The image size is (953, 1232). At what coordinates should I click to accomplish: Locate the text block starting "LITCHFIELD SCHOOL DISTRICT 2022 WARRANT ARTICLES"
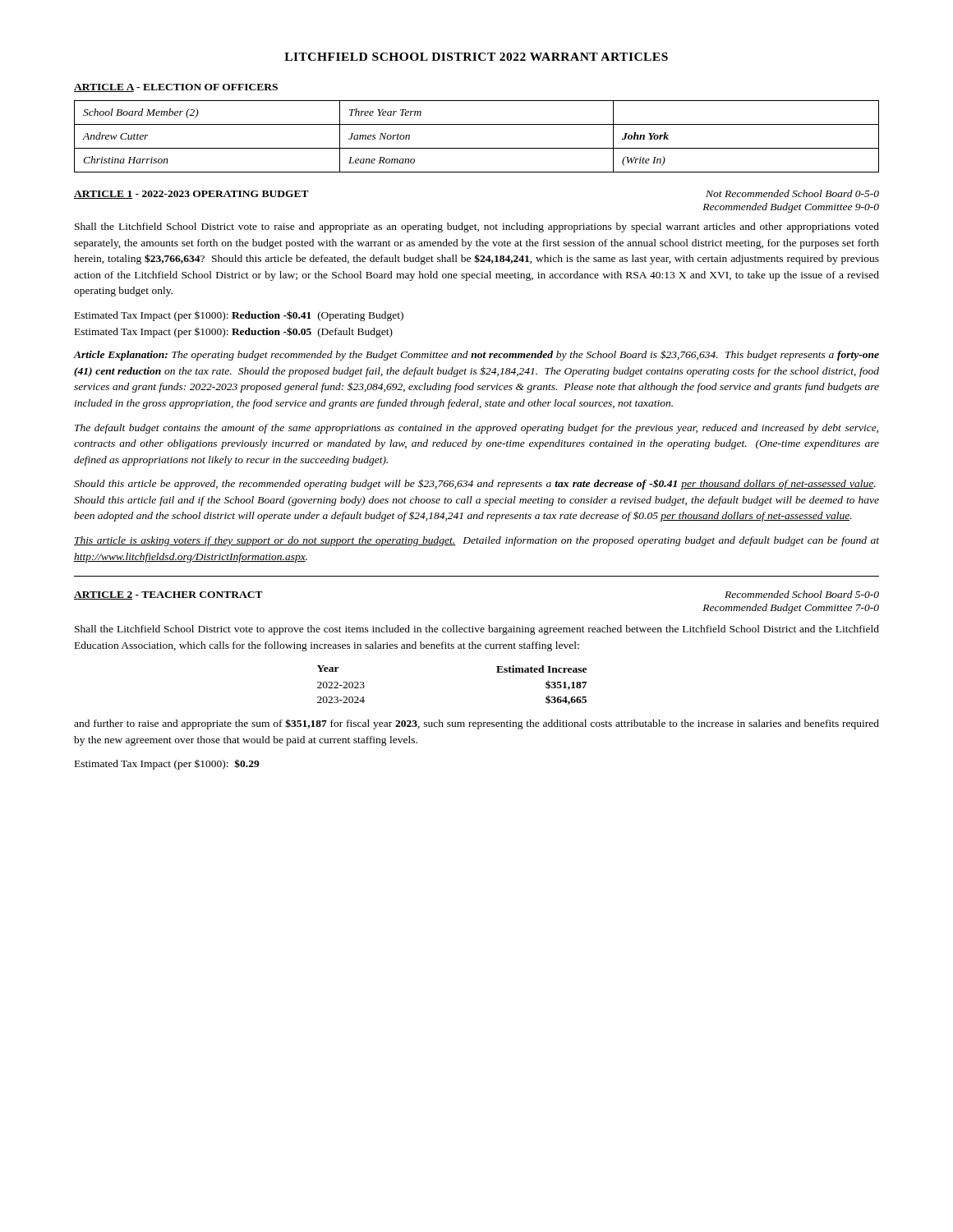coord(476,56)
